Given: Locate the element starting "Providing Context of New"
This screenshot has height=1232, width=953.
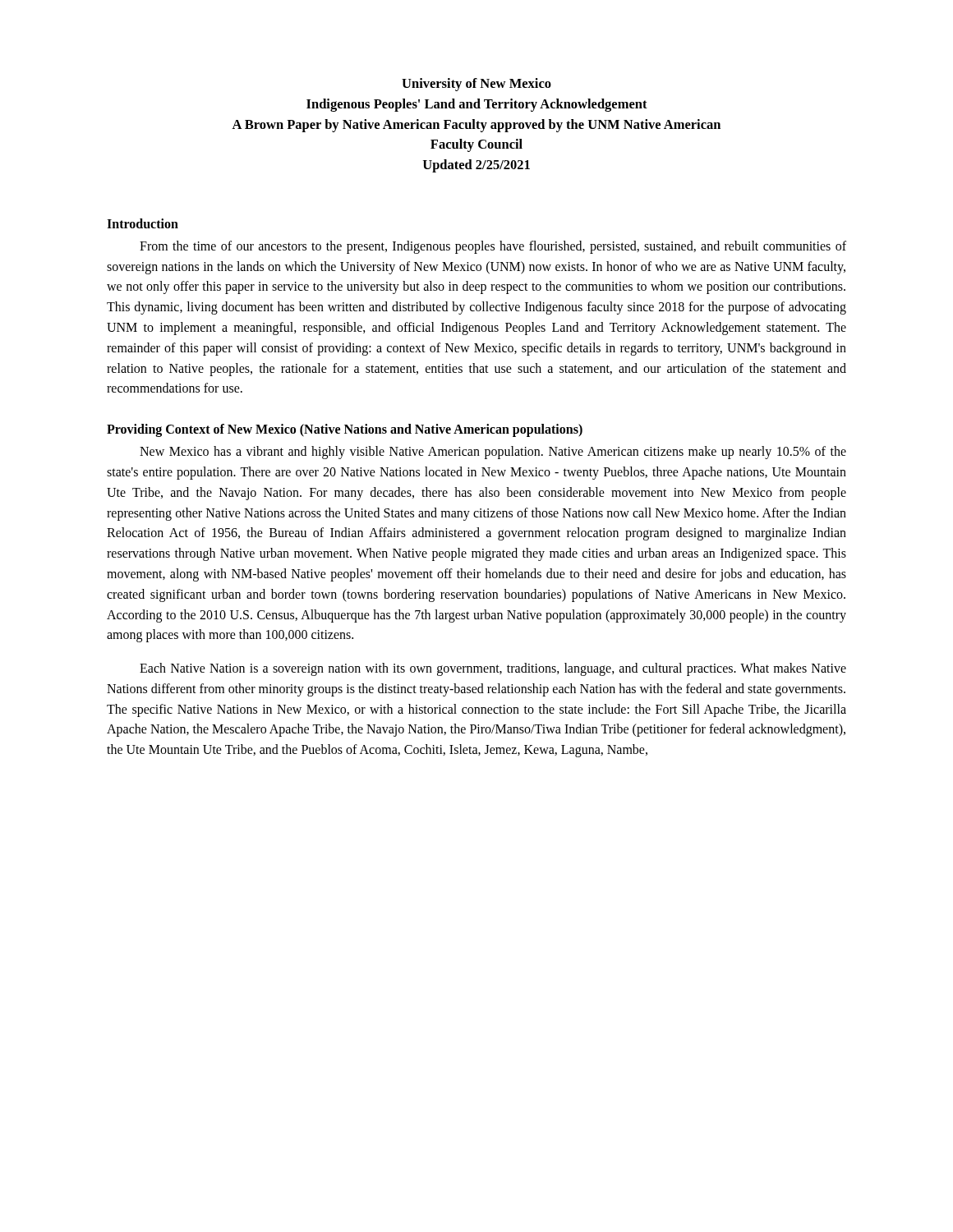Looking at the screenshot, I should click(x=345, y=429).
